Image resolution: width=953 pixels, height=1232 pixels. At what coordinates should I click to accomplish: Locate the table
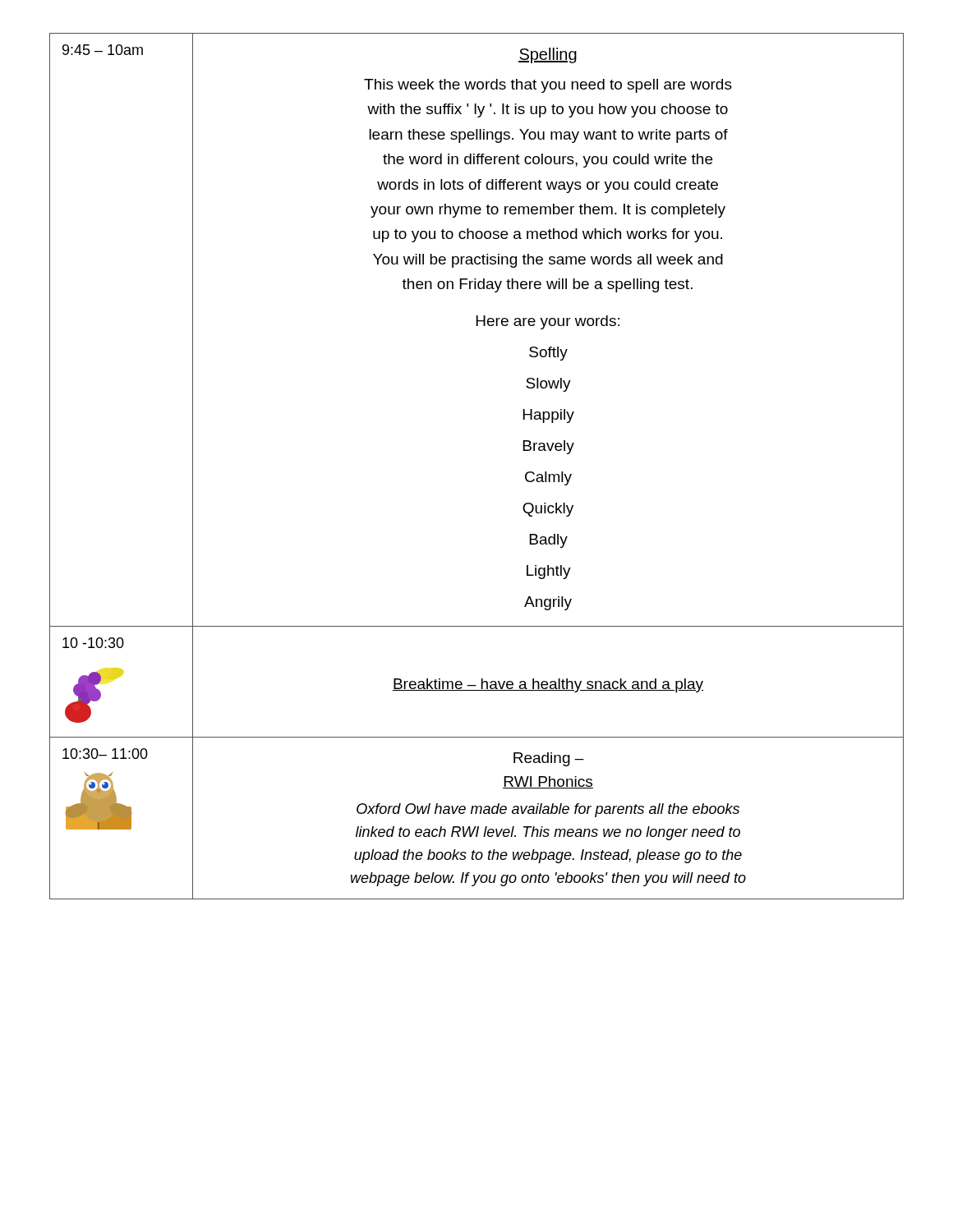pyautogui.click(x=476, y=466)
